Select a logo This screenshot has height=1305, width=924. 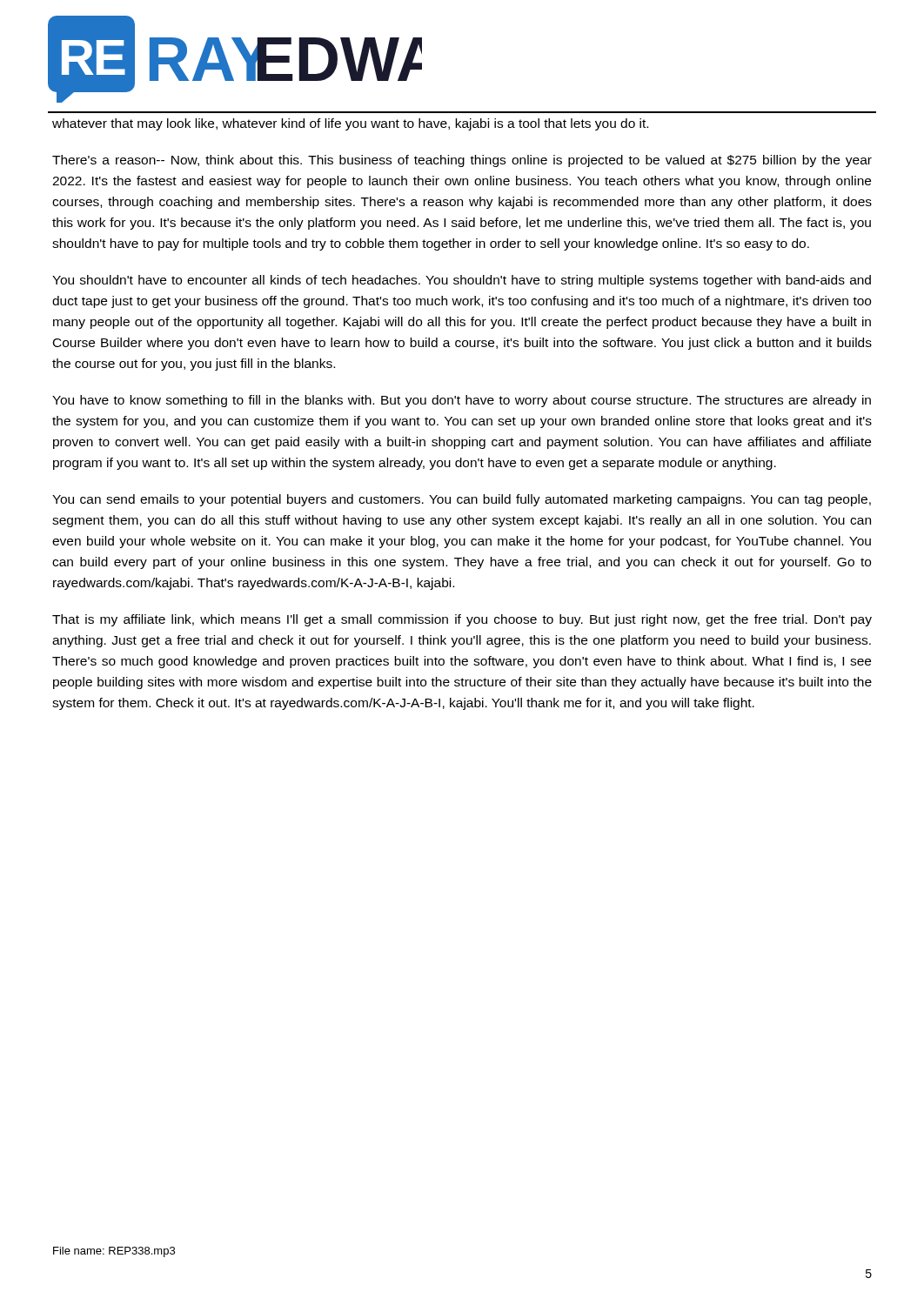pyautogui.click(x=222, y=59)
